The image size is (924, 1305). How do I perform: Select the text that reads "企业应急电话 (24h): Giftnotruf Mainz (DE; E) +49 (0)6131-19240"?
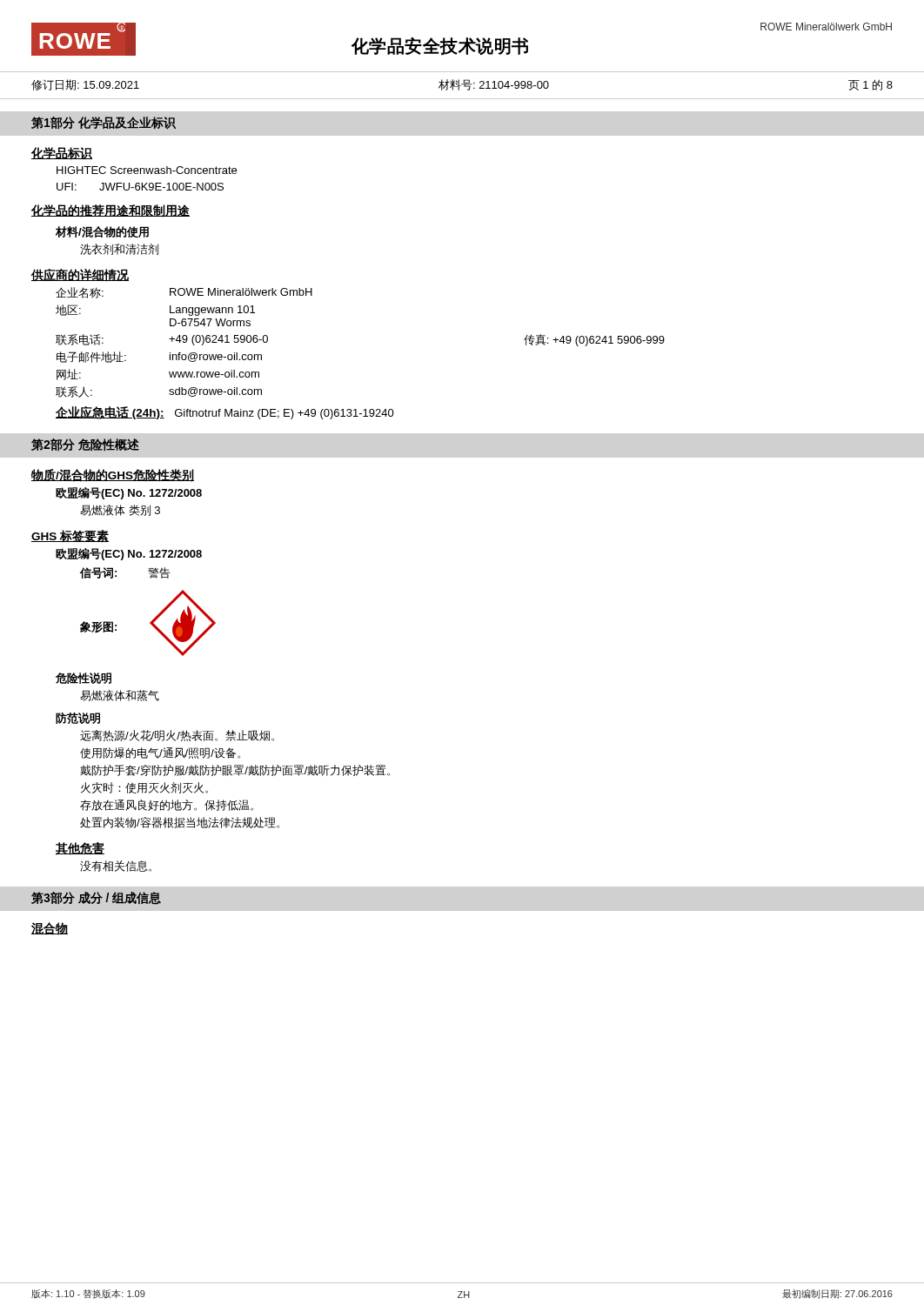pyautogui.click(x=225, y=413)
